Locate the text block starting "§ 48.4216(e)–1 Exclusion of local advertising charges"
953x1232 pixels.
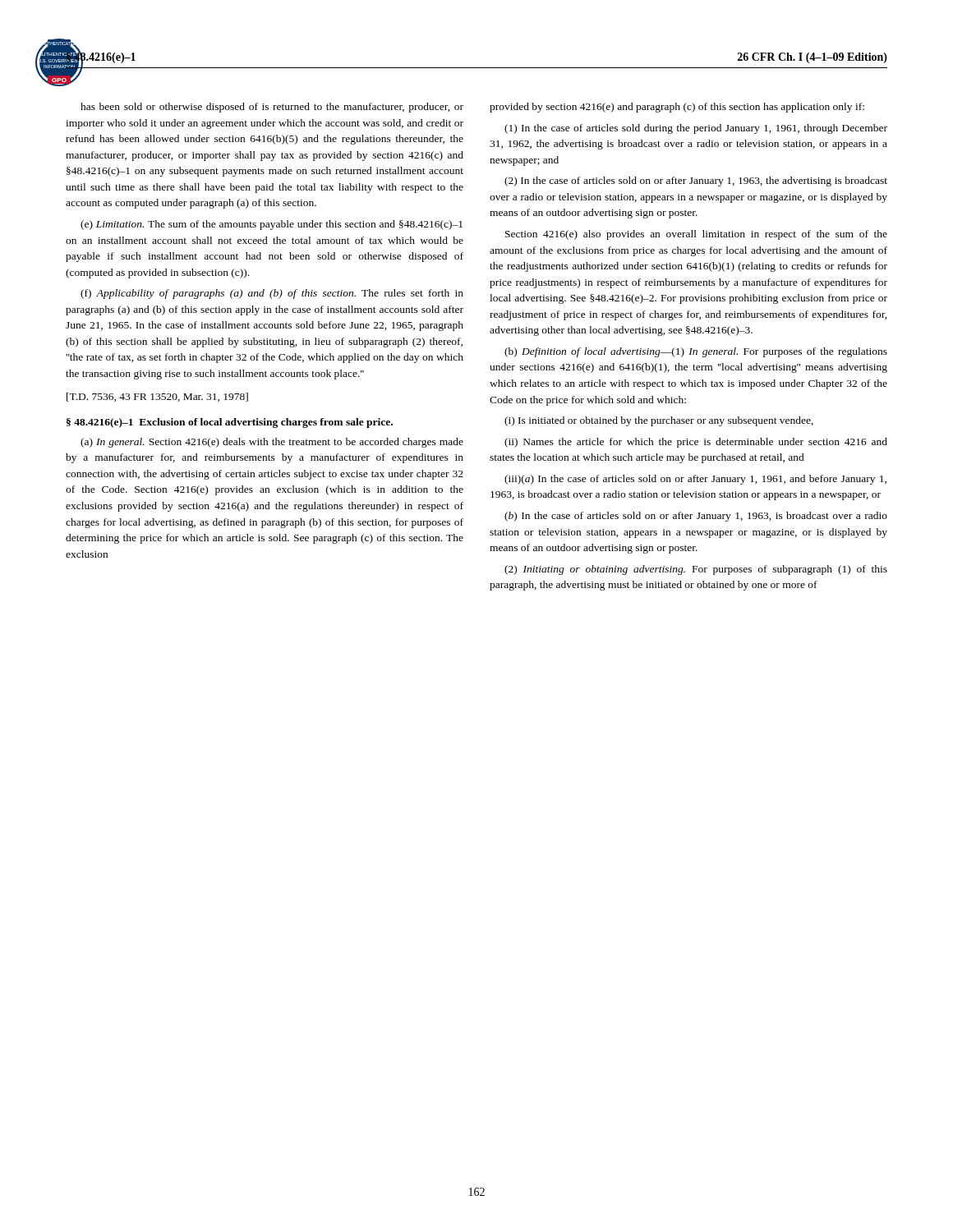click(265, 422)
